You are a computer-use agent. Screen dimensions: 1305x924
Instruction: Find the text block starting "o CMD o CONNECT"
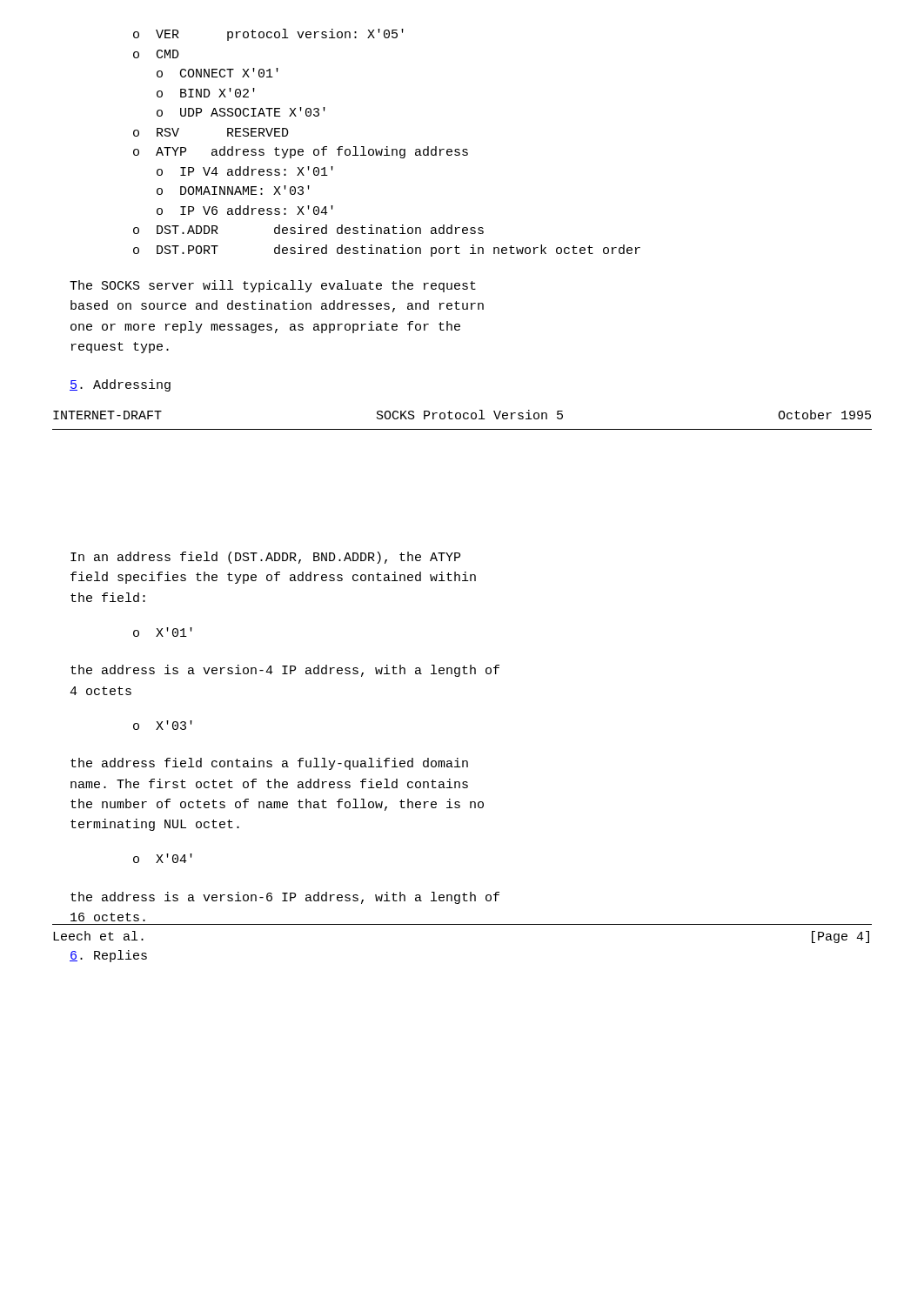pos(199,84)
